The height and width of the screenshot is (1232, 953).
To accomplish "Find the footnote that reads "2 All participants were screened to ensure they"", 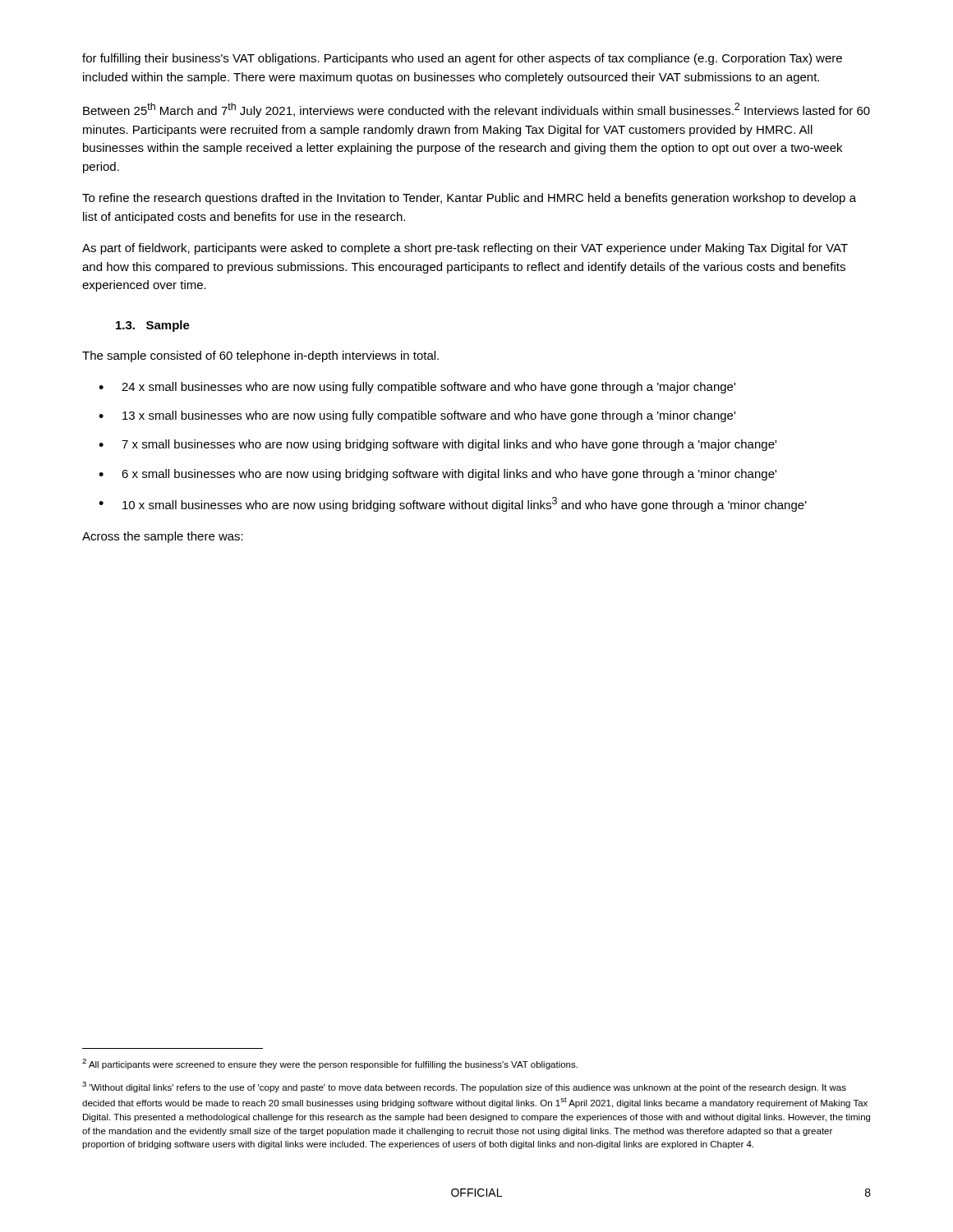I will [x=330, y=1063].
